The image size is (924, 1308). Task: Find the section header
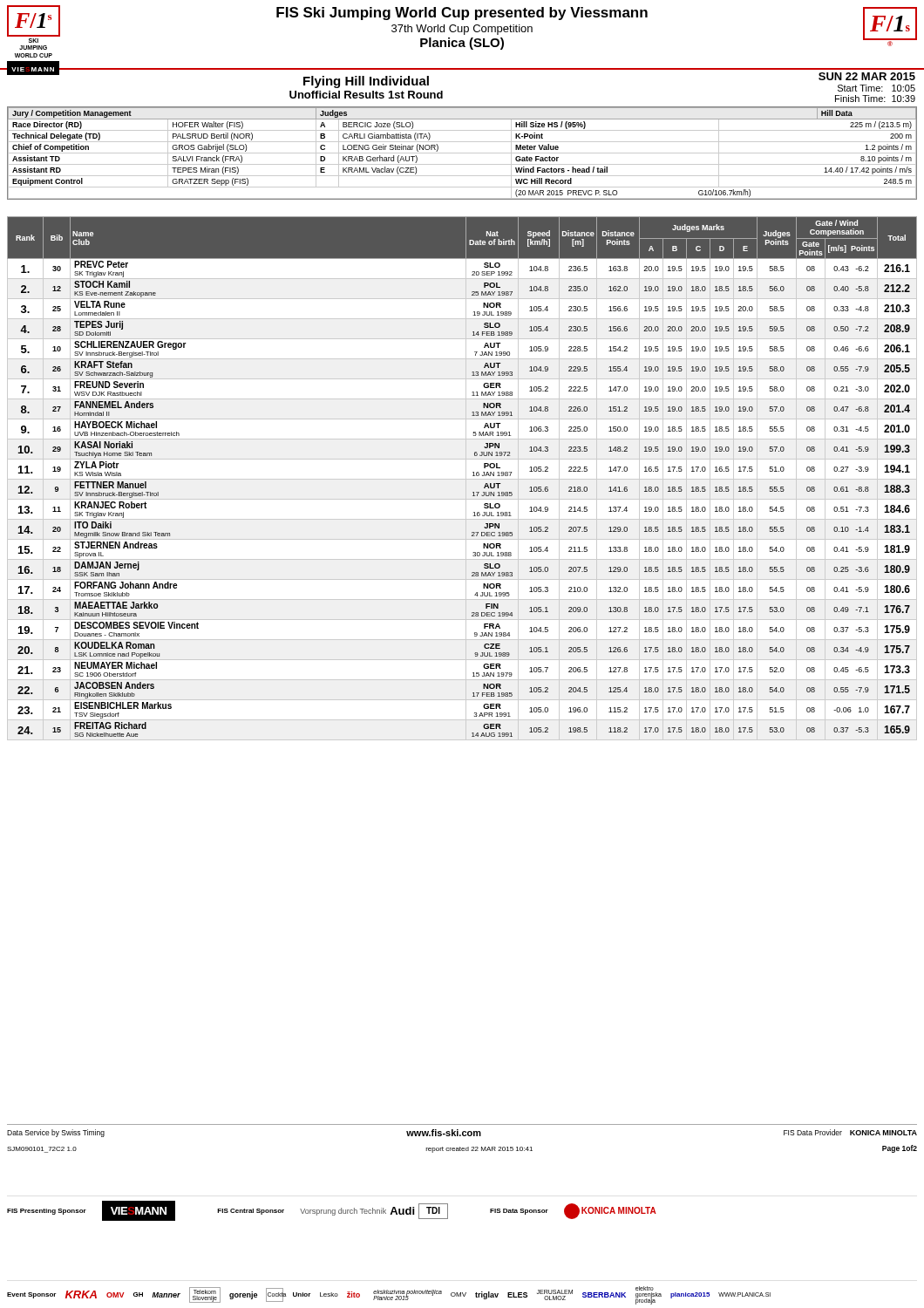366,87
